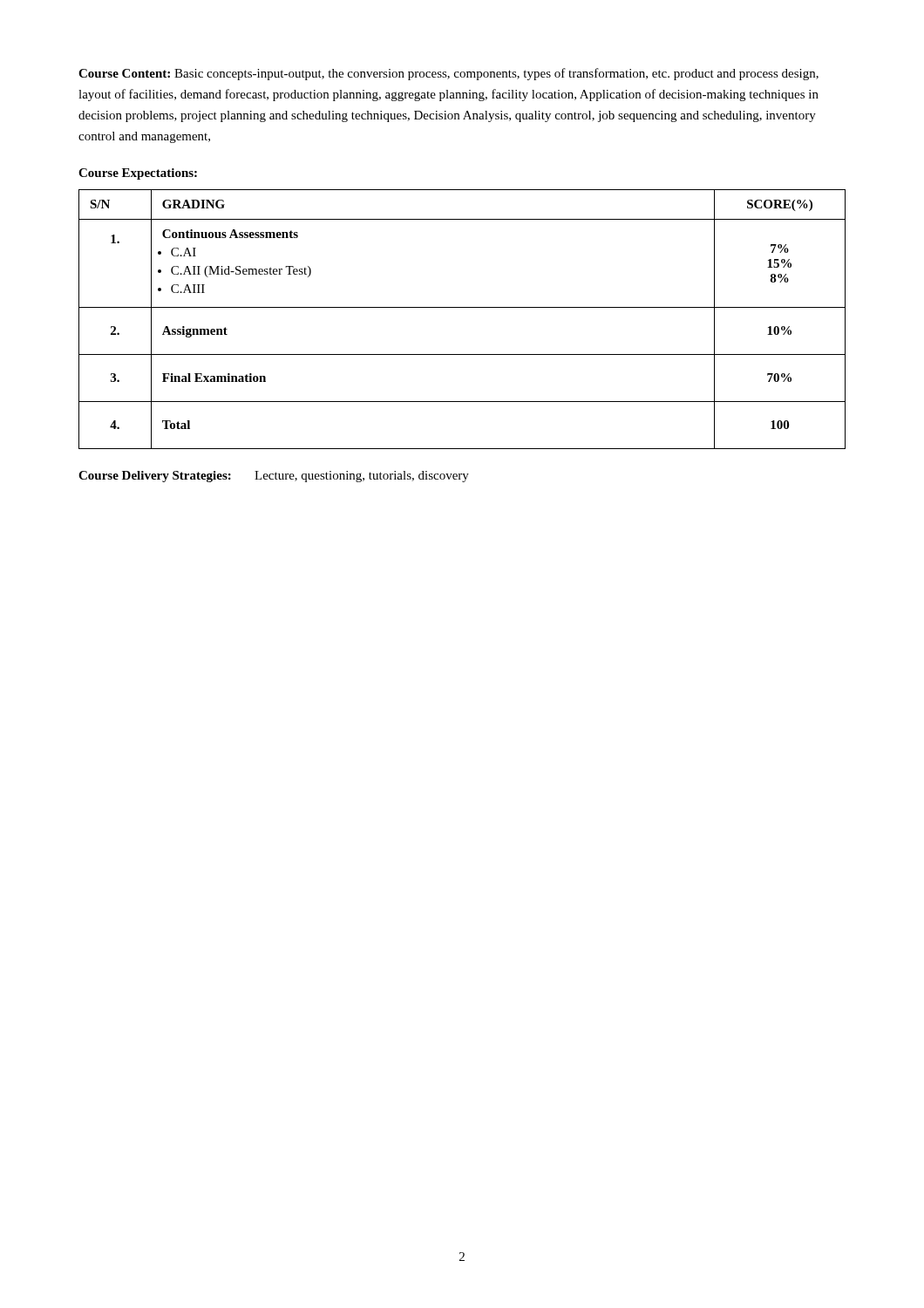The height and width of the screenshot is (1308, 924).
Task: Click on the element starting "Course Content: Basic concepts-input-output, the conversion process,"
Action: (x=449, y=105)
